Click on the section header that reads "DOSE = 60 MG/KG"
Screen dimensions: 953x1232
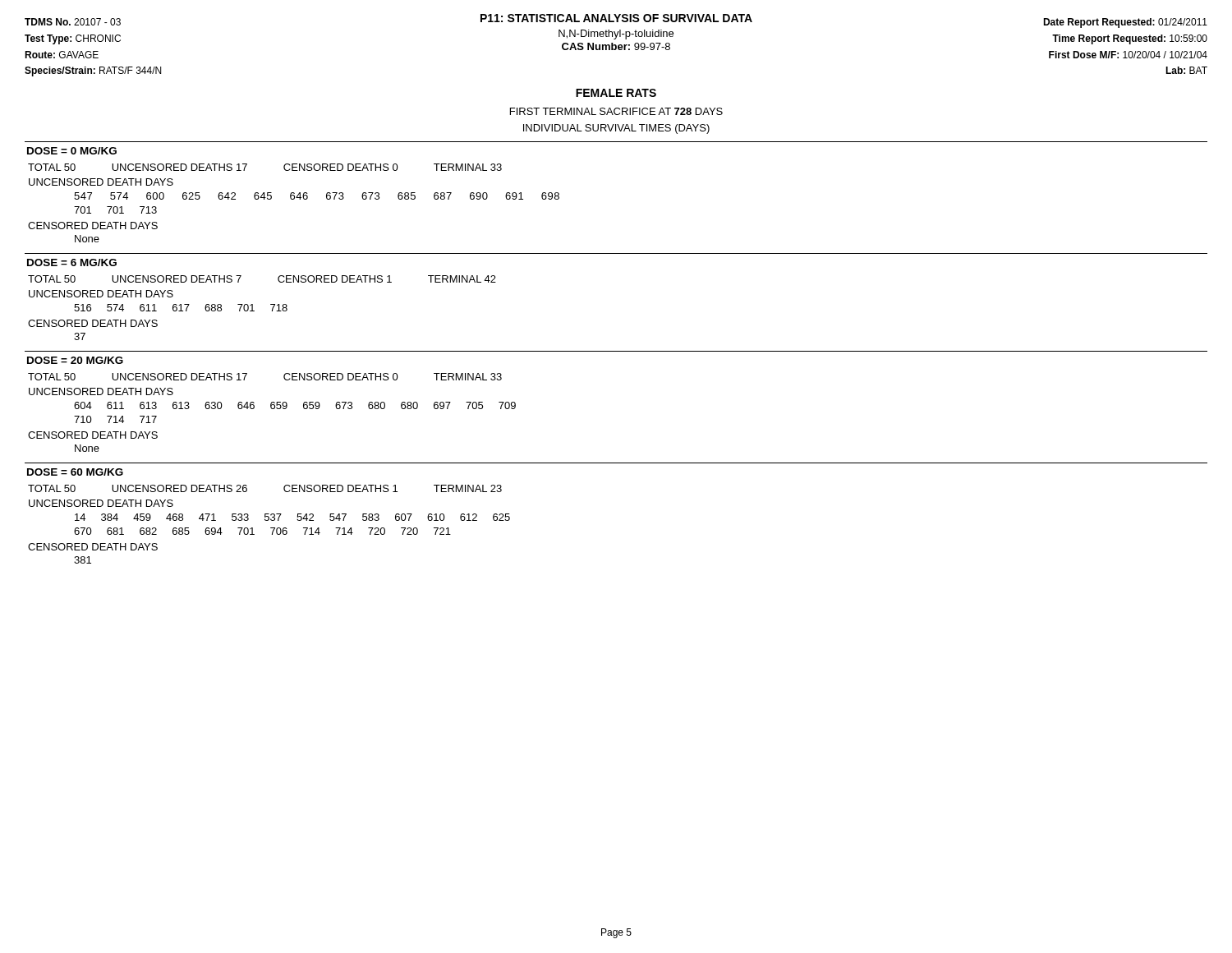(x=75, y=472)
